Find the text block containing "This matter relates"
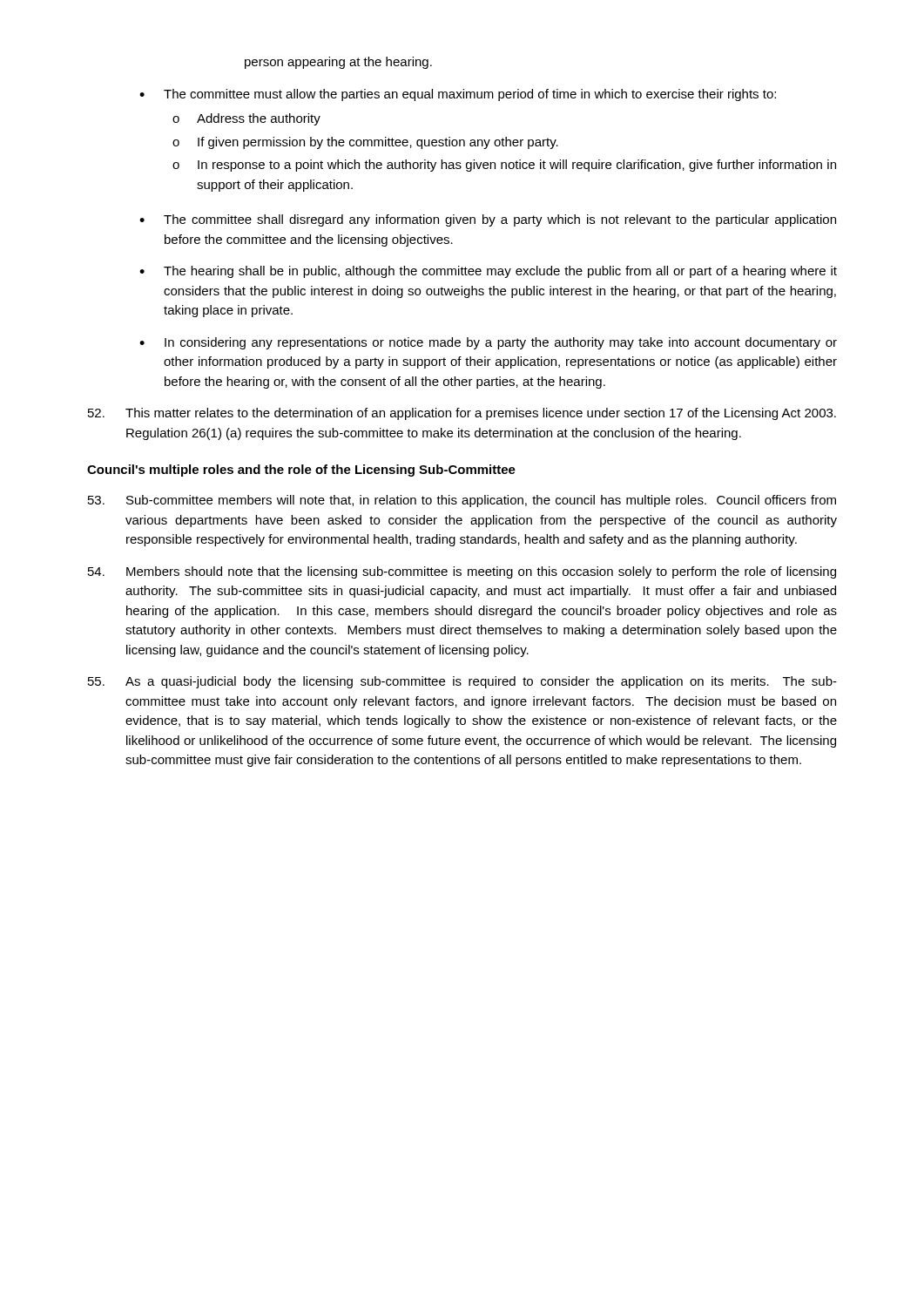This screenshot has height=1307, width=924. (x=462, y=423)
